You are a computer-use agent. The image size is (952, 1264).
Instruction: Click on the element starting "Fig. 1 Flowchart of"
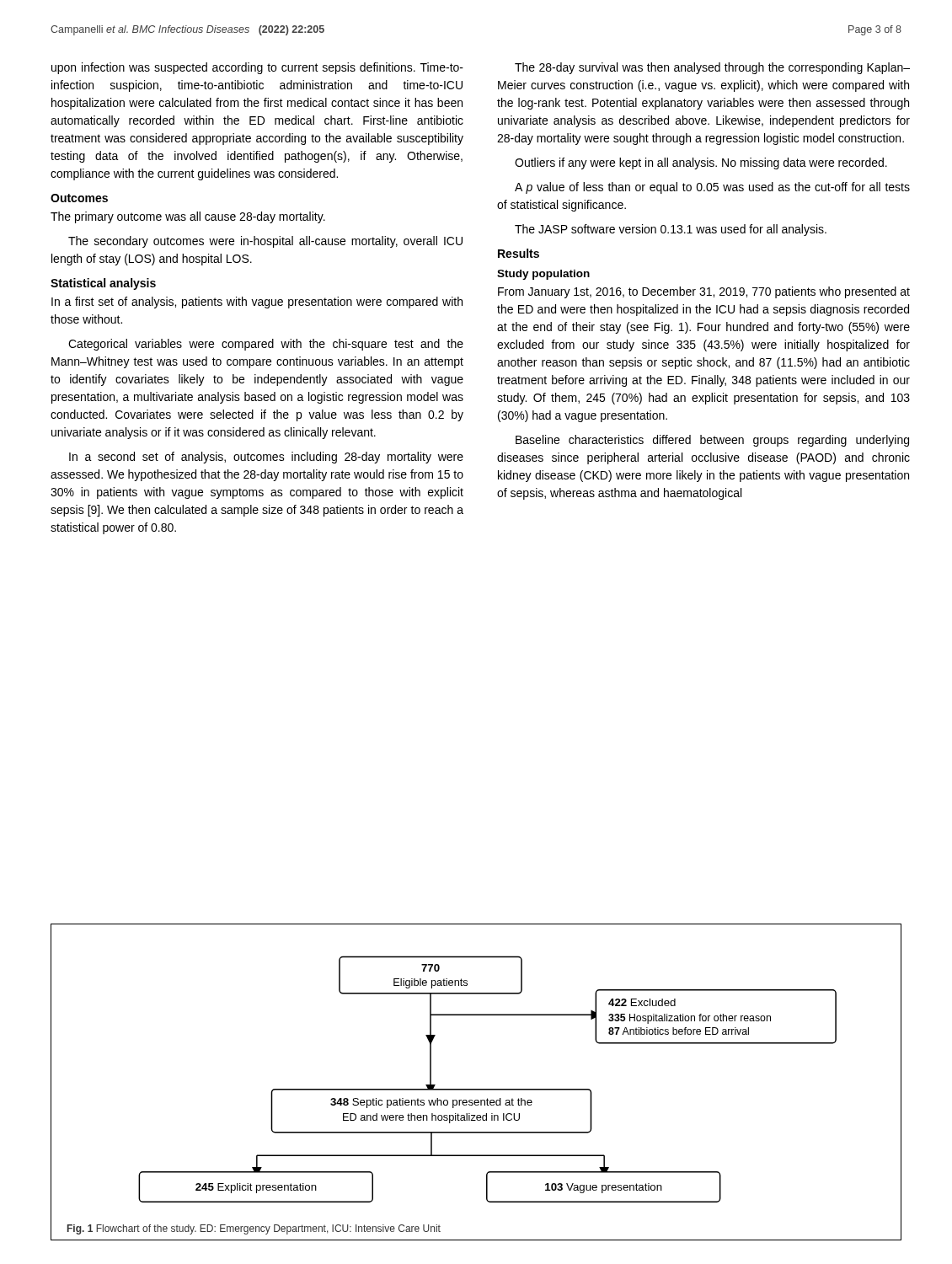point(254,1229)
